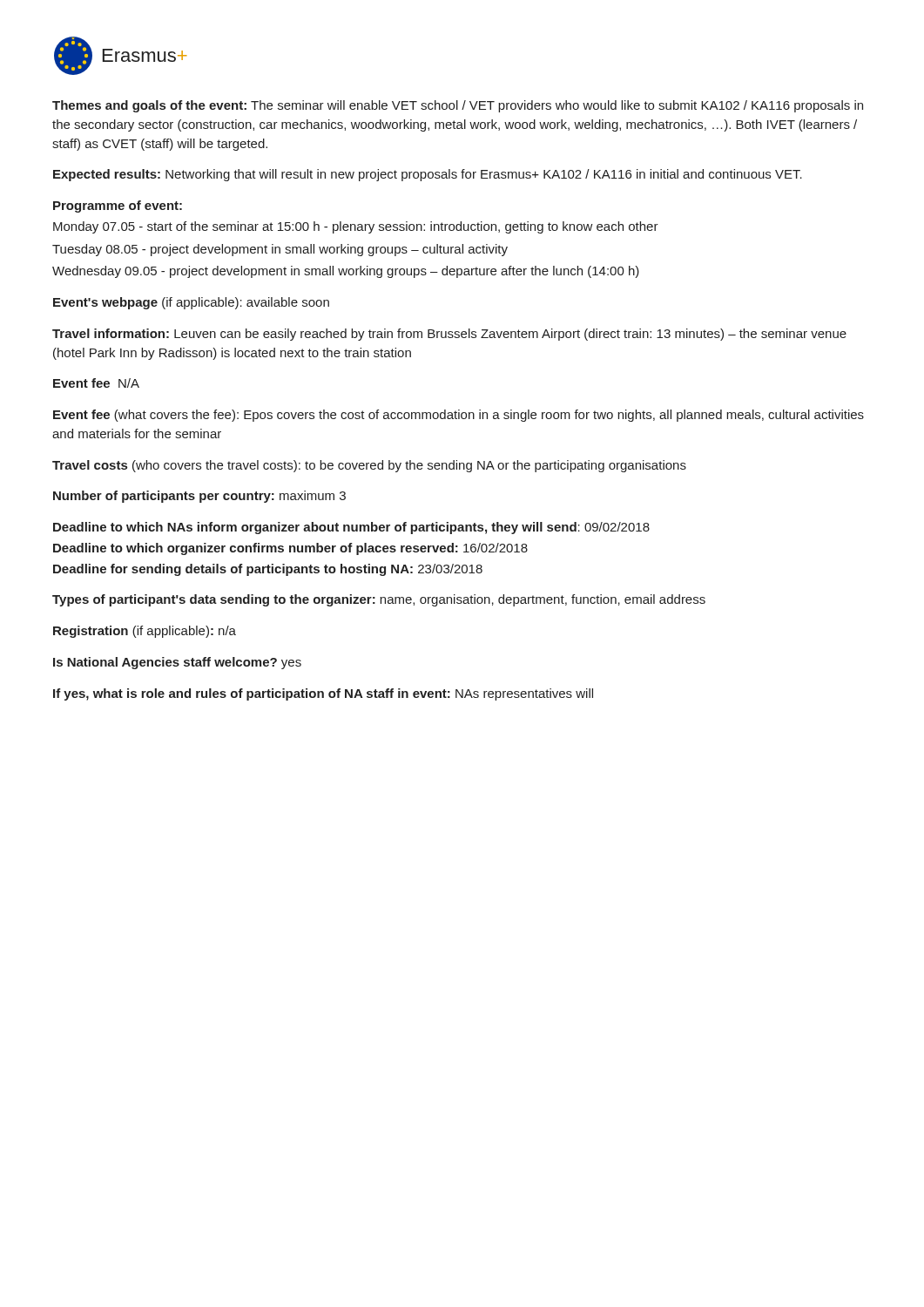
Task: Click on the text block that reads "Event fee (what covers the fee):"
Action: pos(462,424)
